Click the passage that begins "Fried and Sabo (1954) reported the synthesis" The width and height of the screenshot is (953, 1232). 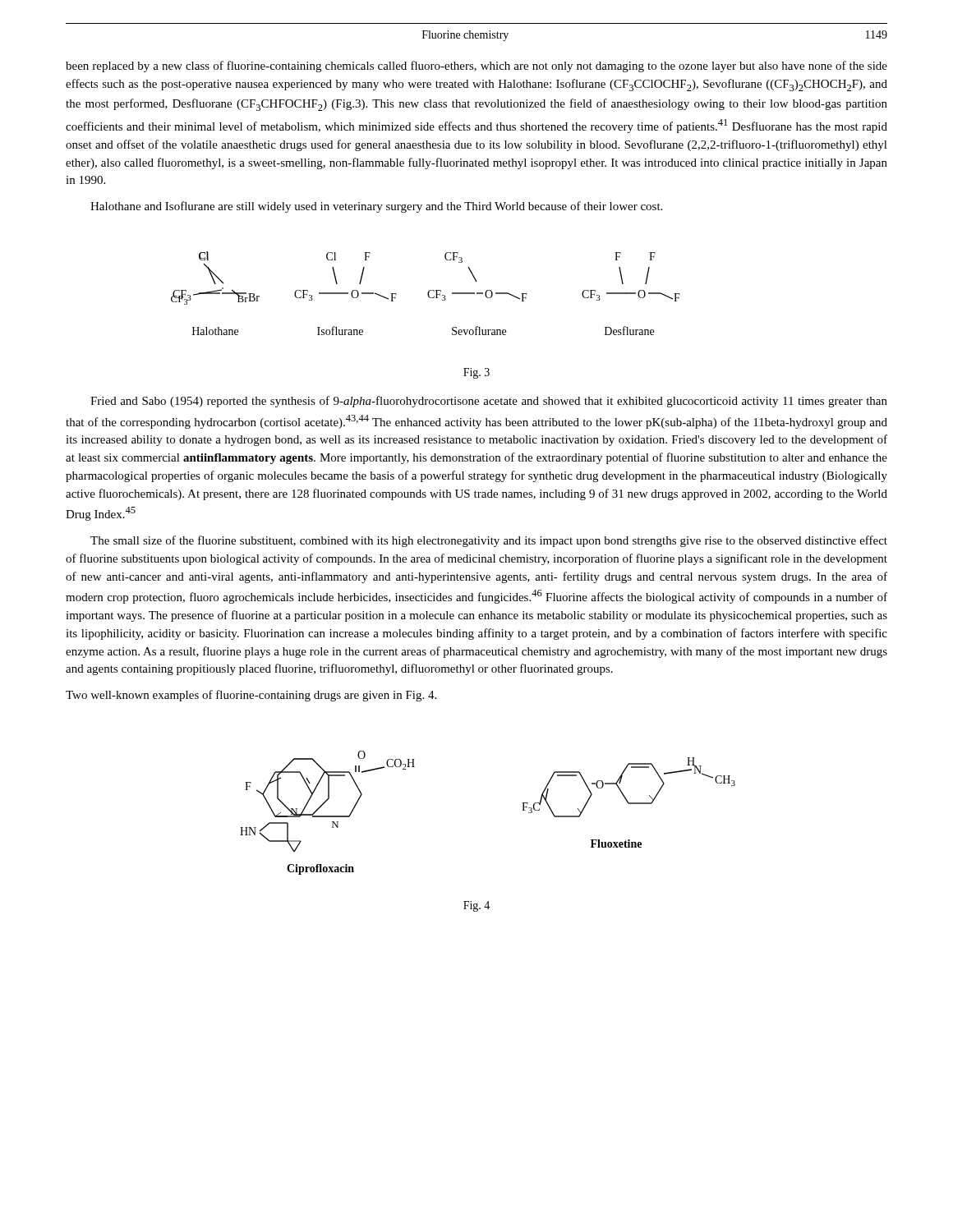476,548
